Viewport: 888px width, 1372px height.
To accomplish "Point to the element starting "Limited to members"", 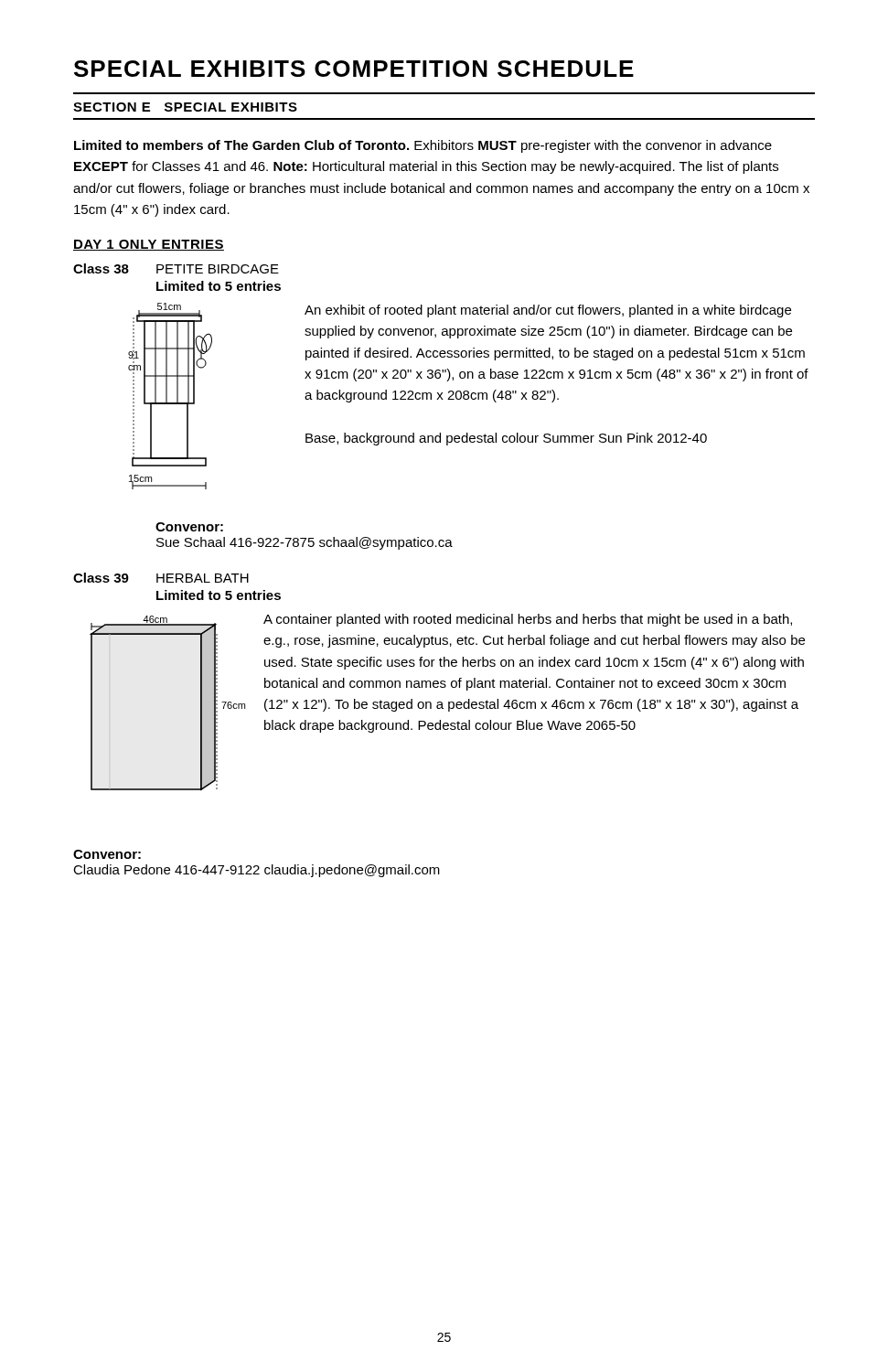I will point(441,177).
